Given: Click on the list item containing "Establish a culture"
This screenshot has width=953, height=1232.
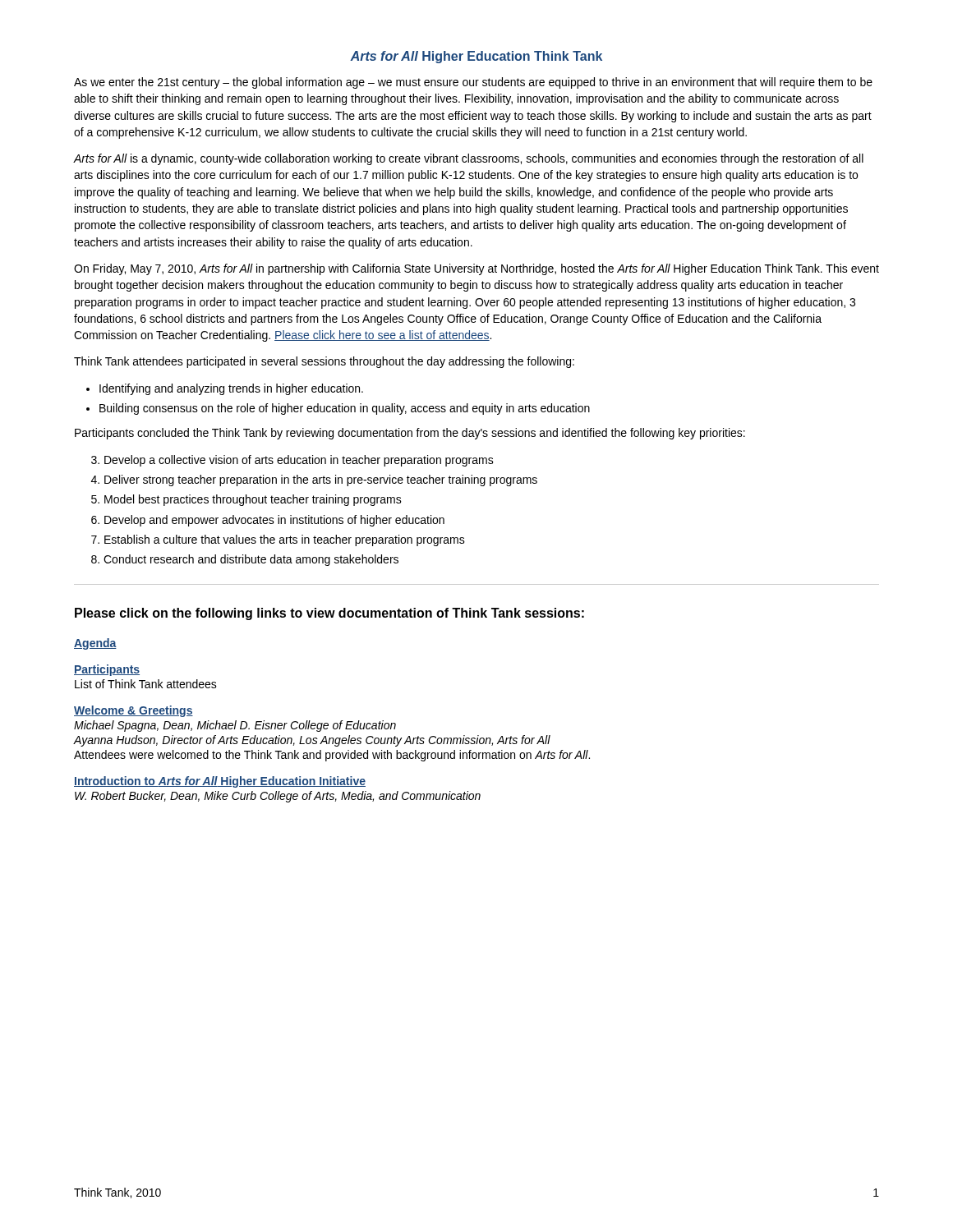Looking at the screenshot, I should tap(284, 539).
